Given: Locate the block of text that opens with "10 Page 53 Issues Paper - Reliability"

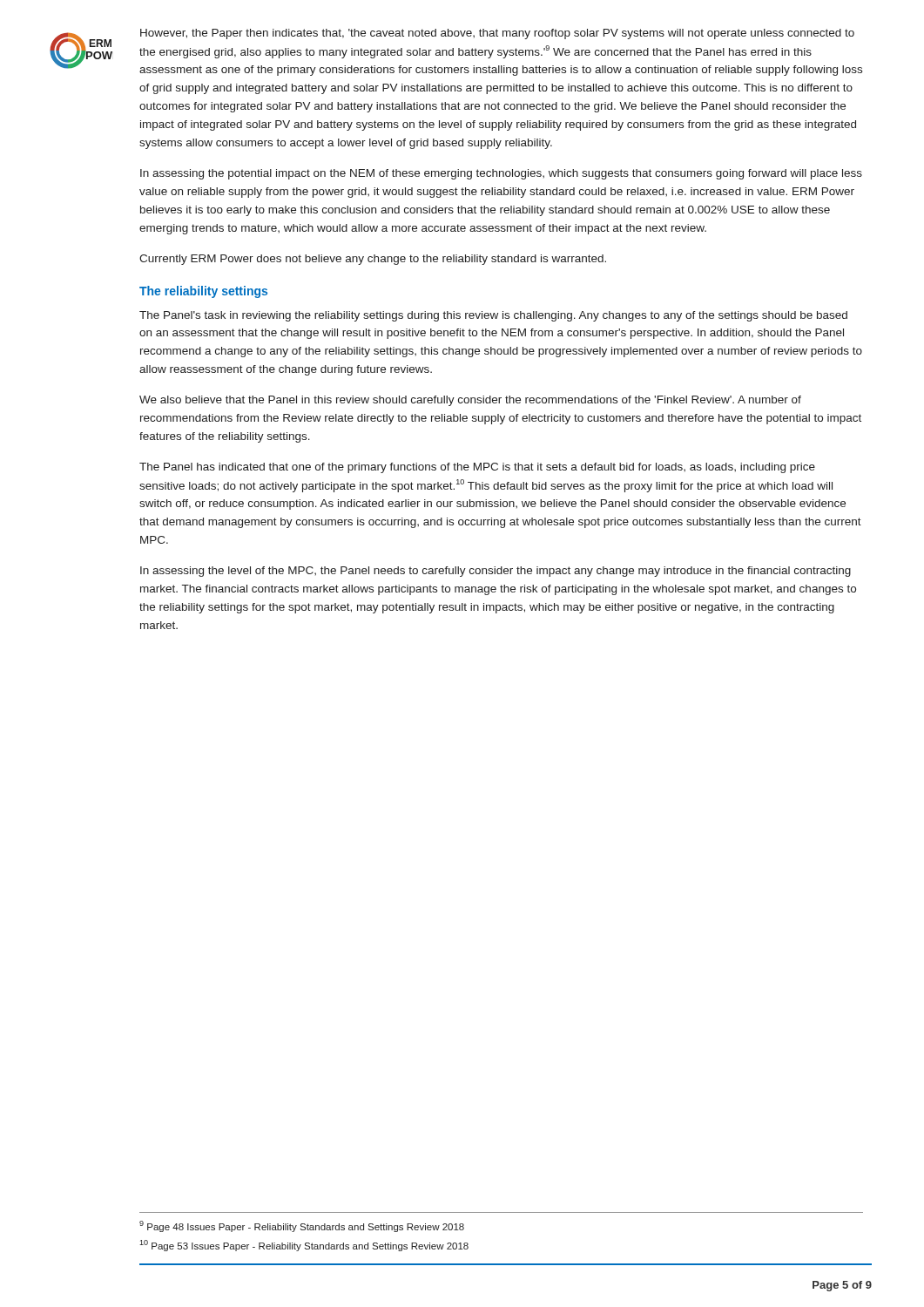Looking at the screenshot, I should coord(304,1246).
